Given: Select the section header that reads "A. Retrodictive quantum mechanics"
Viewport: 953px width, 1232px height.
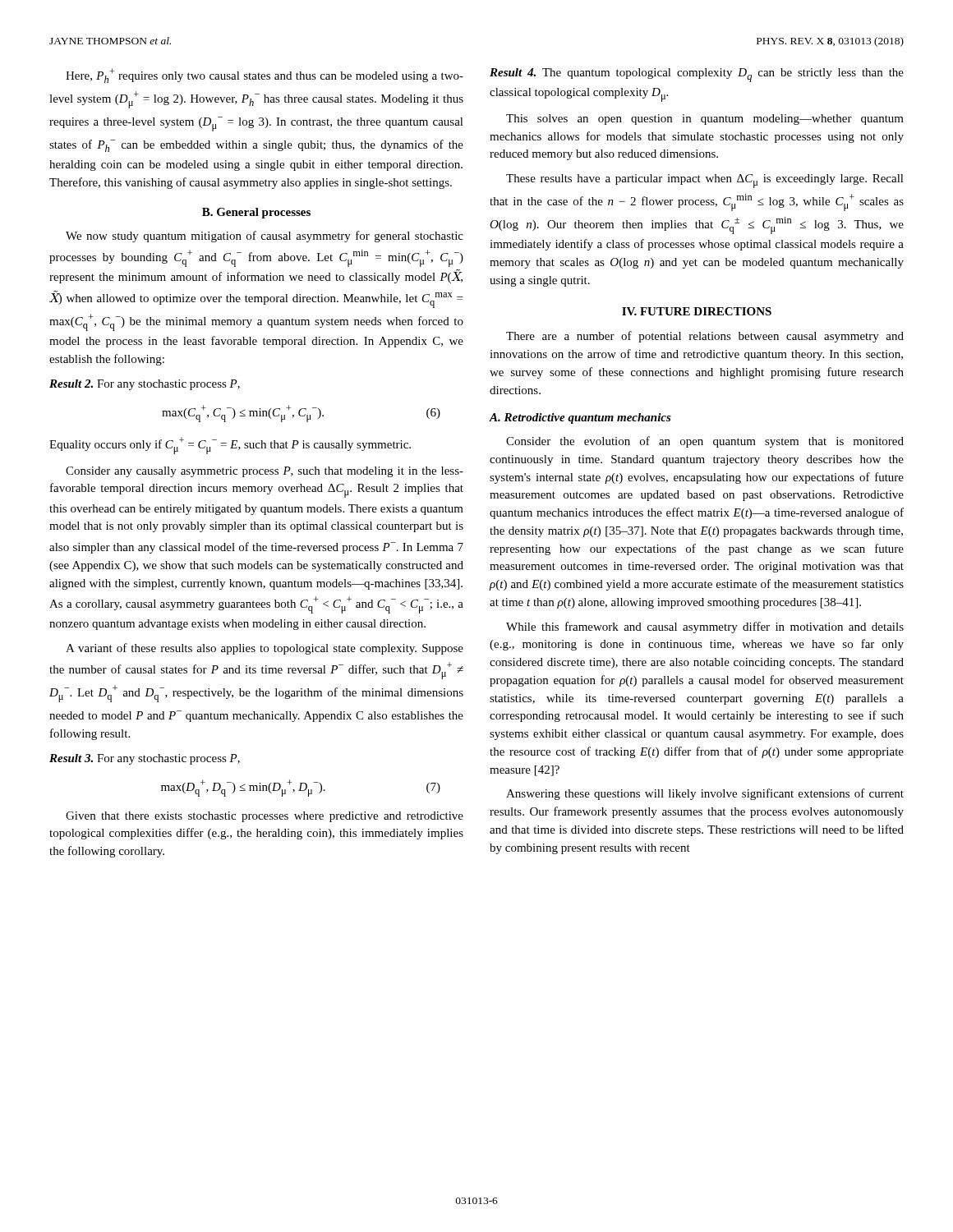Looking at the screenshot, I should coord(580,418).
